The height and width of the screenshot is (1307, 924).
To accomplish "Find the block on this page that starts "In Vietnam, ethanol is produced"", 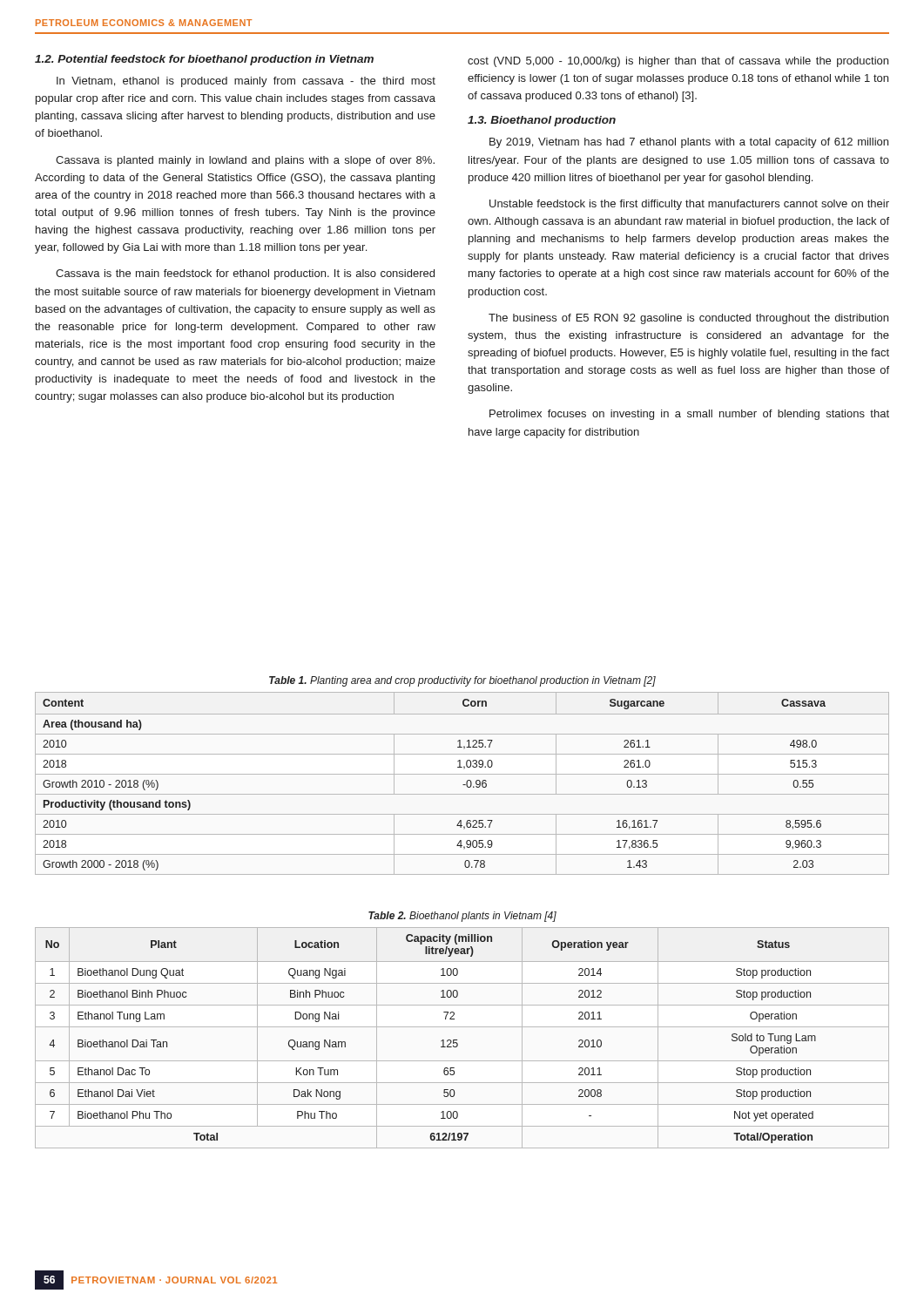I will coord(235,239).
